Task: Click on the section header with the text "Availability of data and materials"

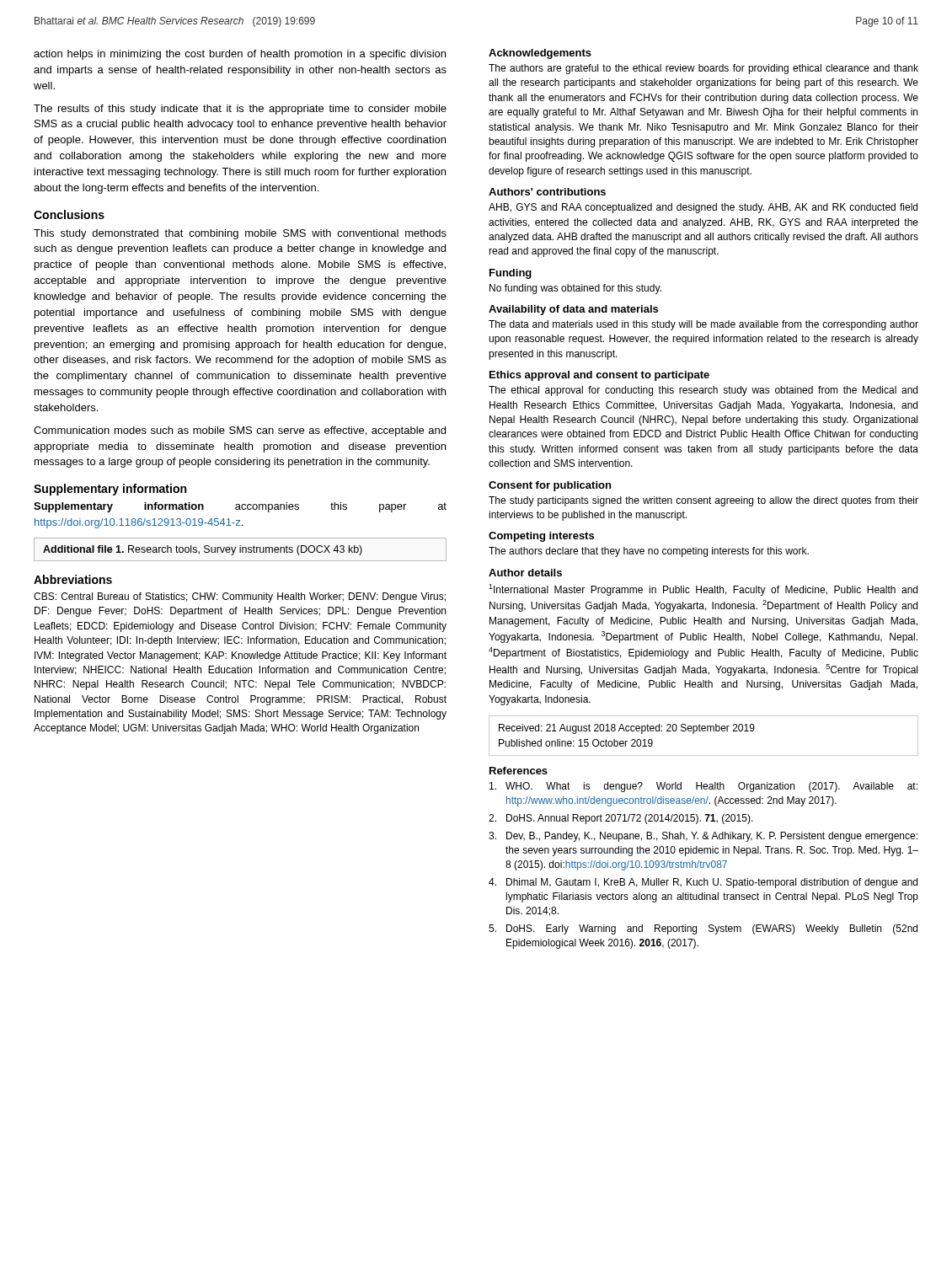Action: [x=574, y=309]
